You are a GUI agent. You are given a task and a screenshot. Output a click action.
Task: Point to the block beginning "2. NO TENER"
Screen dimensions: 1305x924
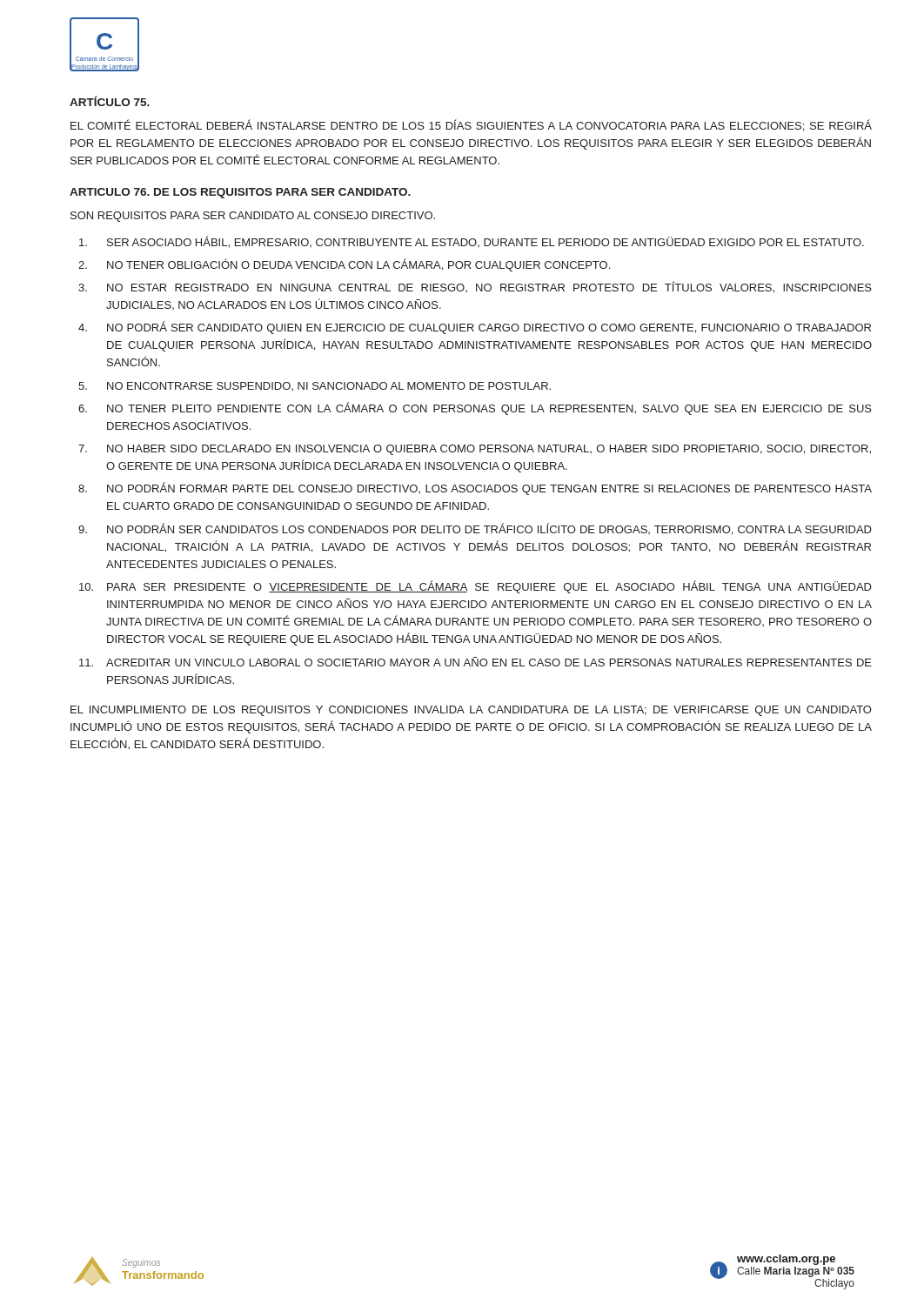pos(475,265)
